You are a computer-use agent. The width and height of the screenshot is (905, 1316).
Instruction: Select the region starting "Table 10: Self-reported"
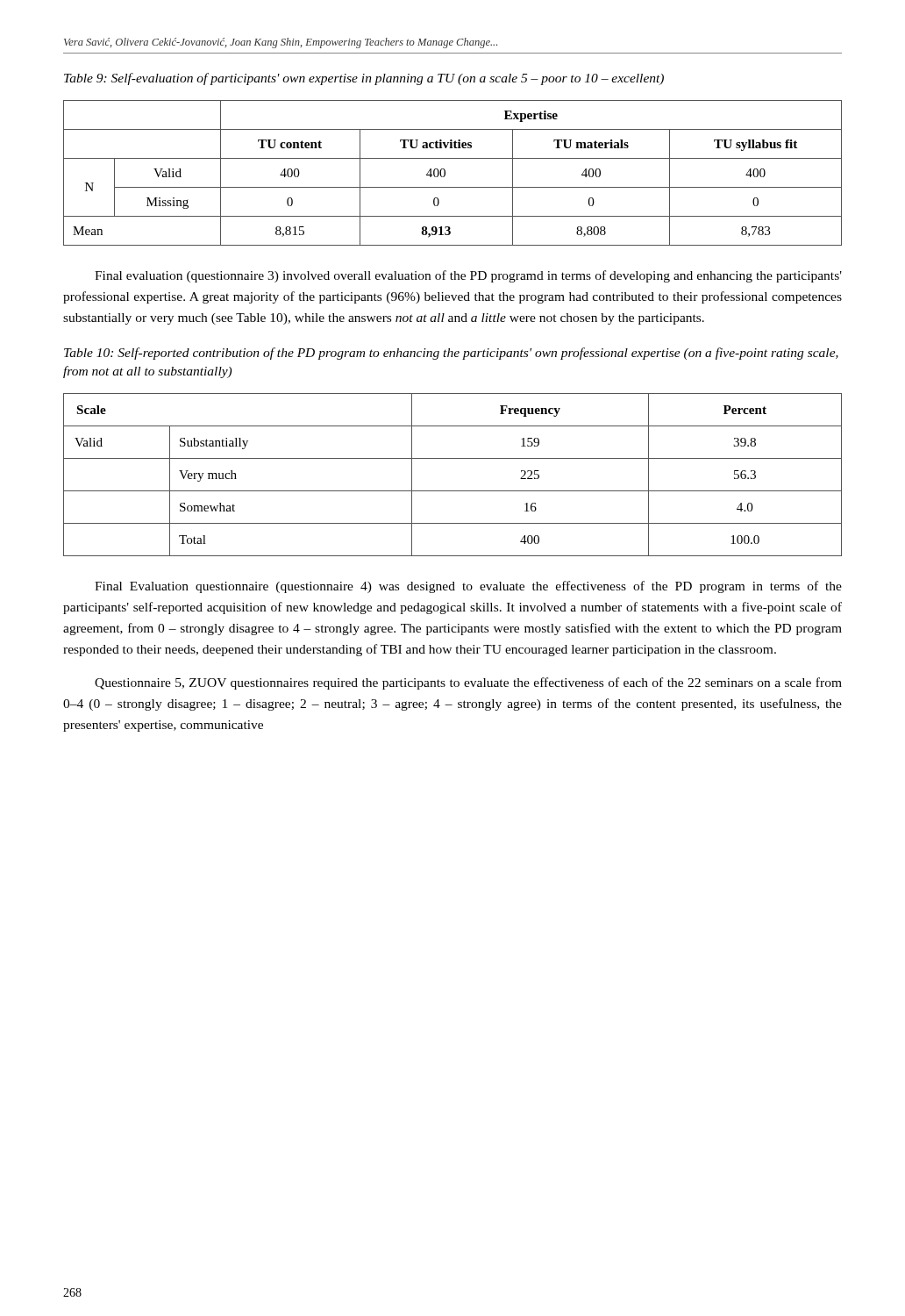pyautogui.click(x=451, y=361)
